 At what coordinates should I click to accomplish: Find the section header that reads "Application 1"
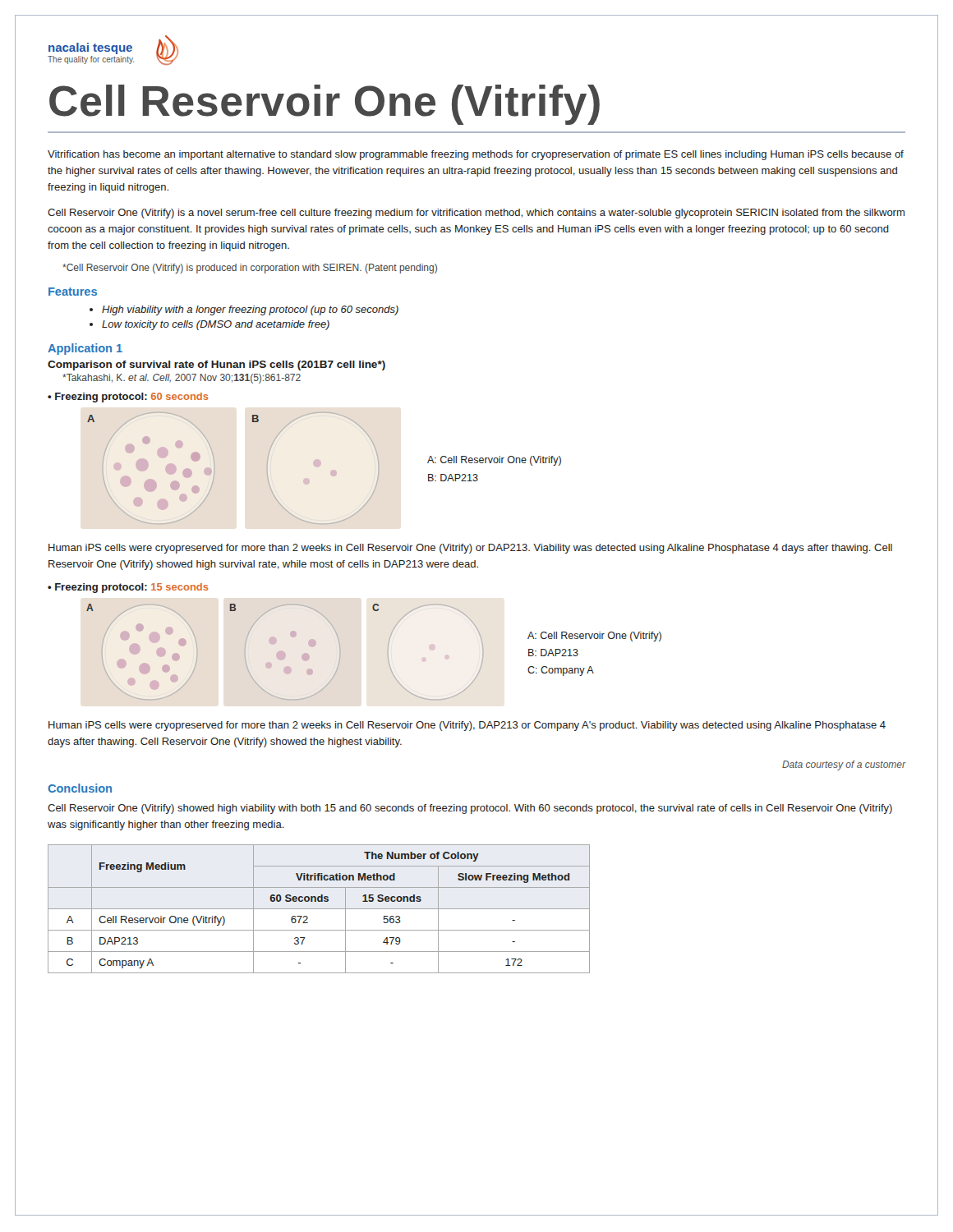[85, 348]
